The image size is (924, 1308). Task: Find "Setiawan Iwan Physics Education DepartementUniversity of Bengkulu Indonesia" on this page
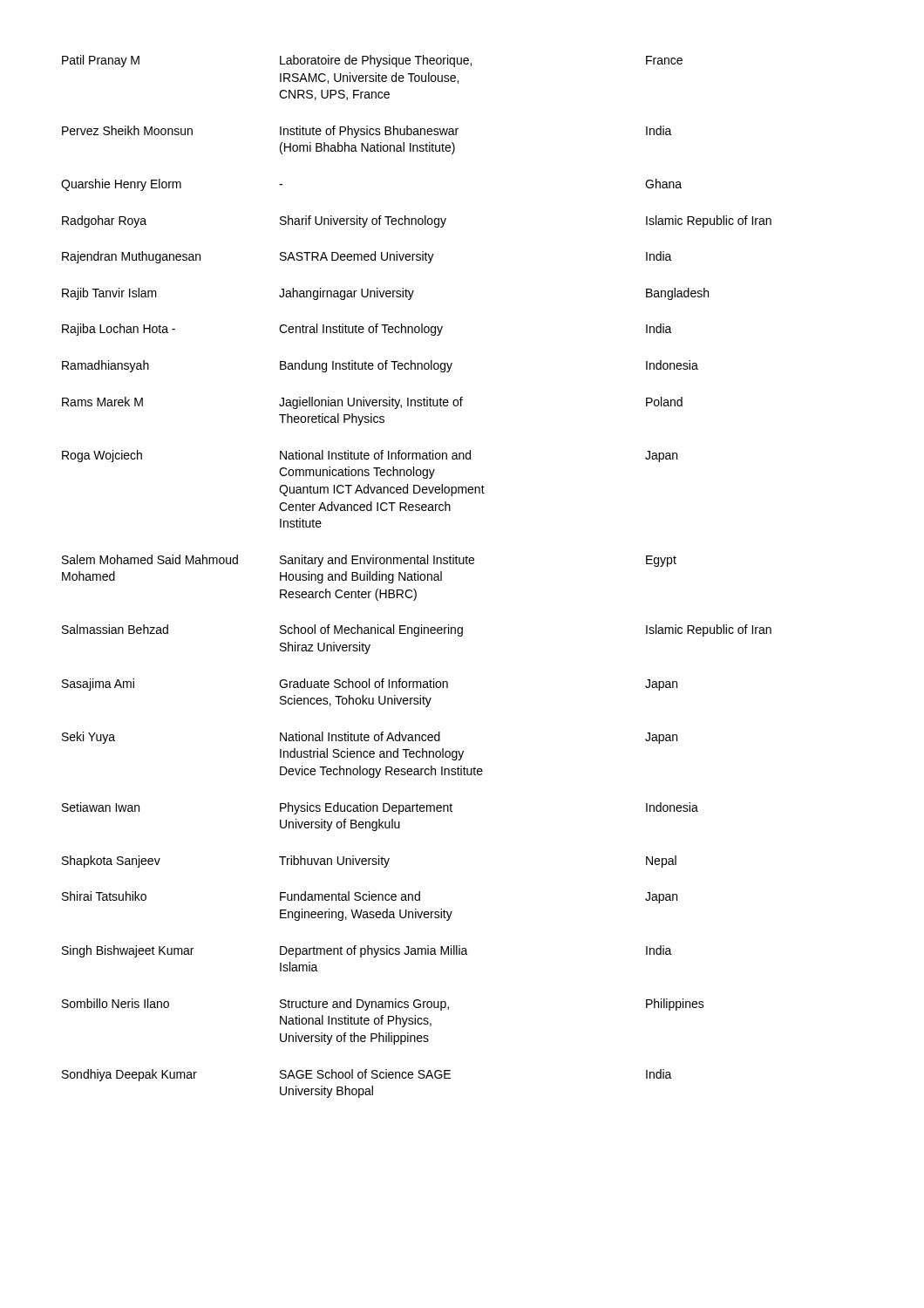(x=462, y=816)
